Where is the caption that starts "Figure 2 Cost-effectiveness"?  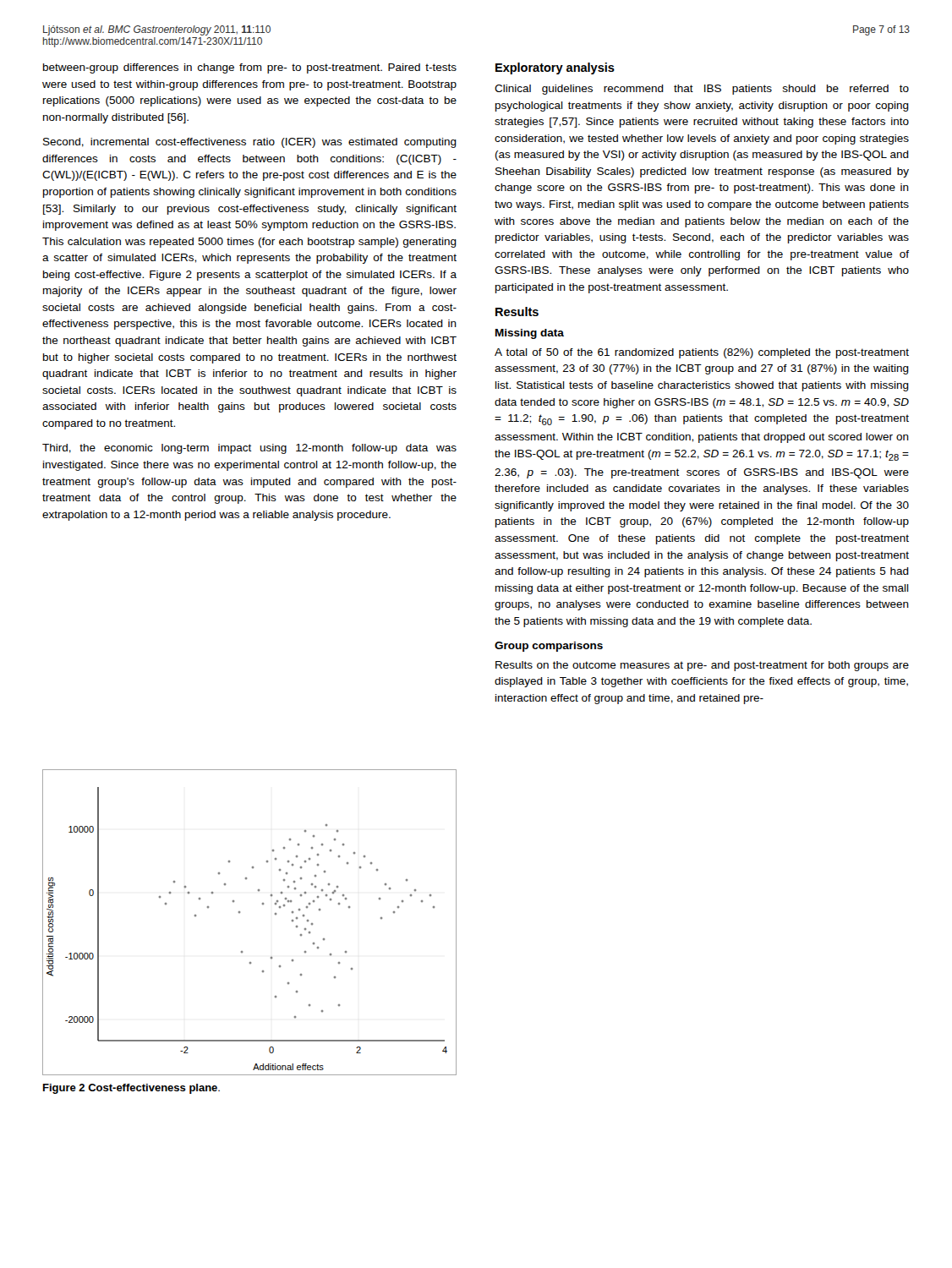[131, 1088]
